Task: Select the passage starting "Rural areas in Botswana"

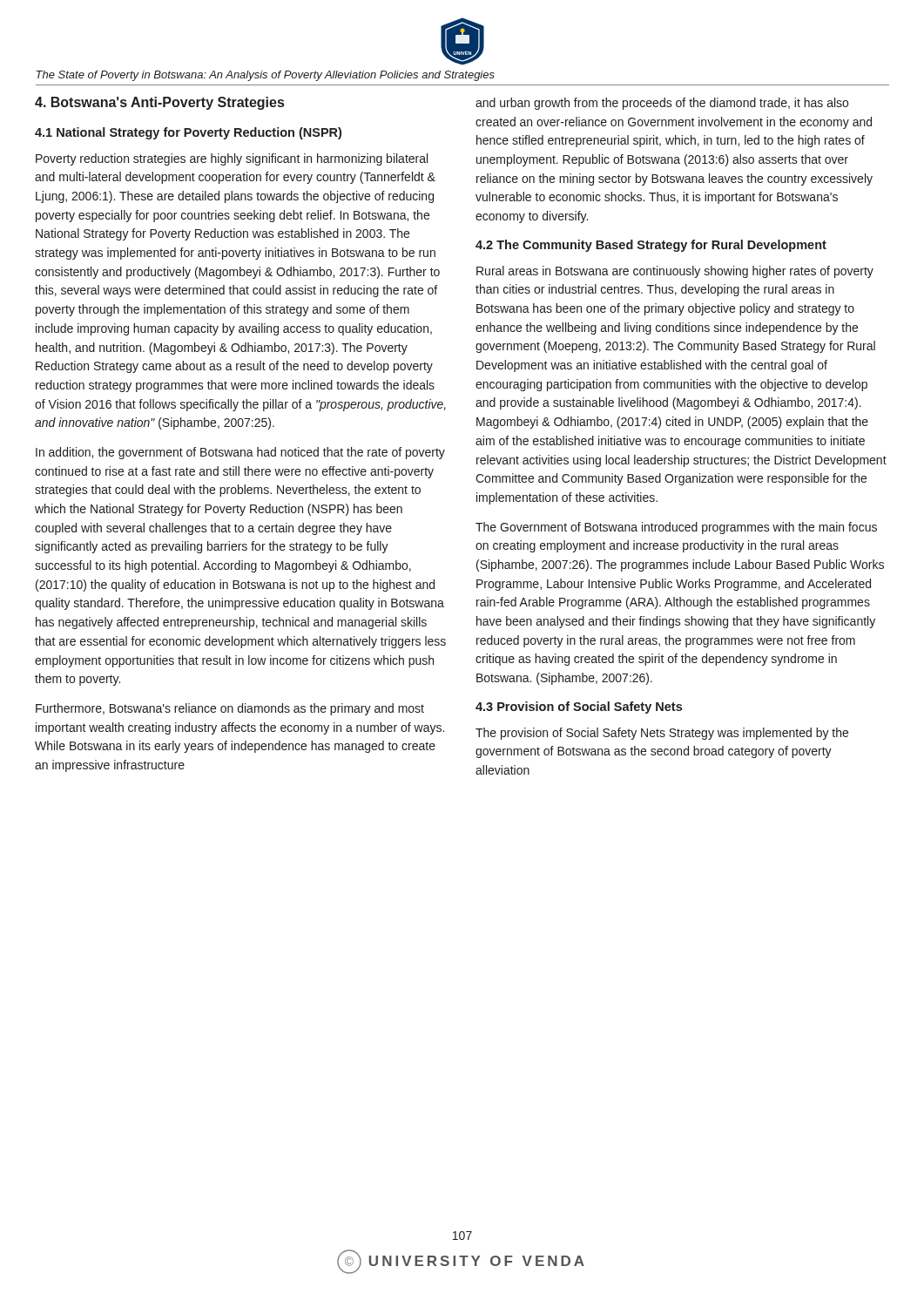Action: (x=682, y=385)
